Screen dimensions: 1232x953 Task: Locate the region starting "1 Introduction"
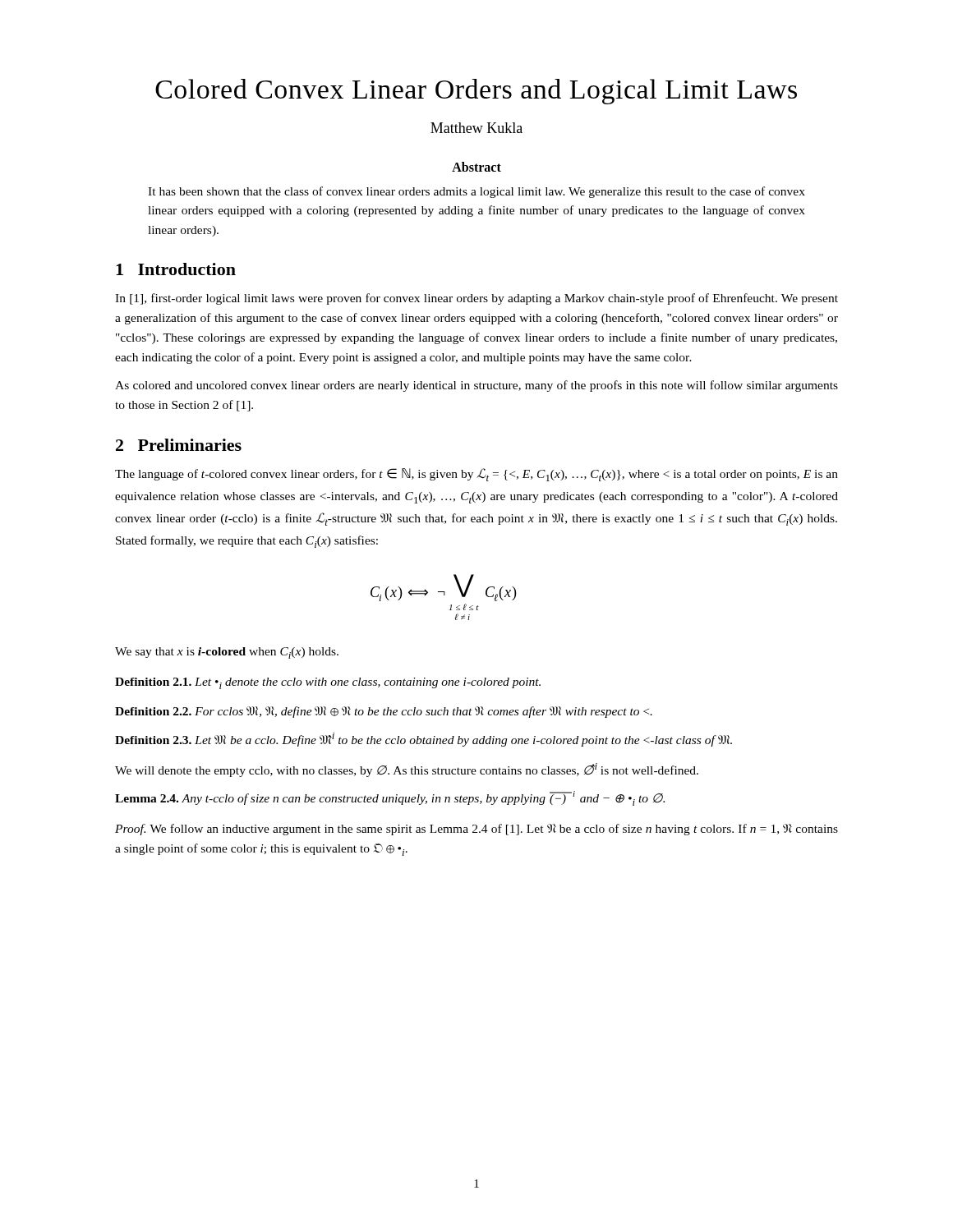coord(176,269)
